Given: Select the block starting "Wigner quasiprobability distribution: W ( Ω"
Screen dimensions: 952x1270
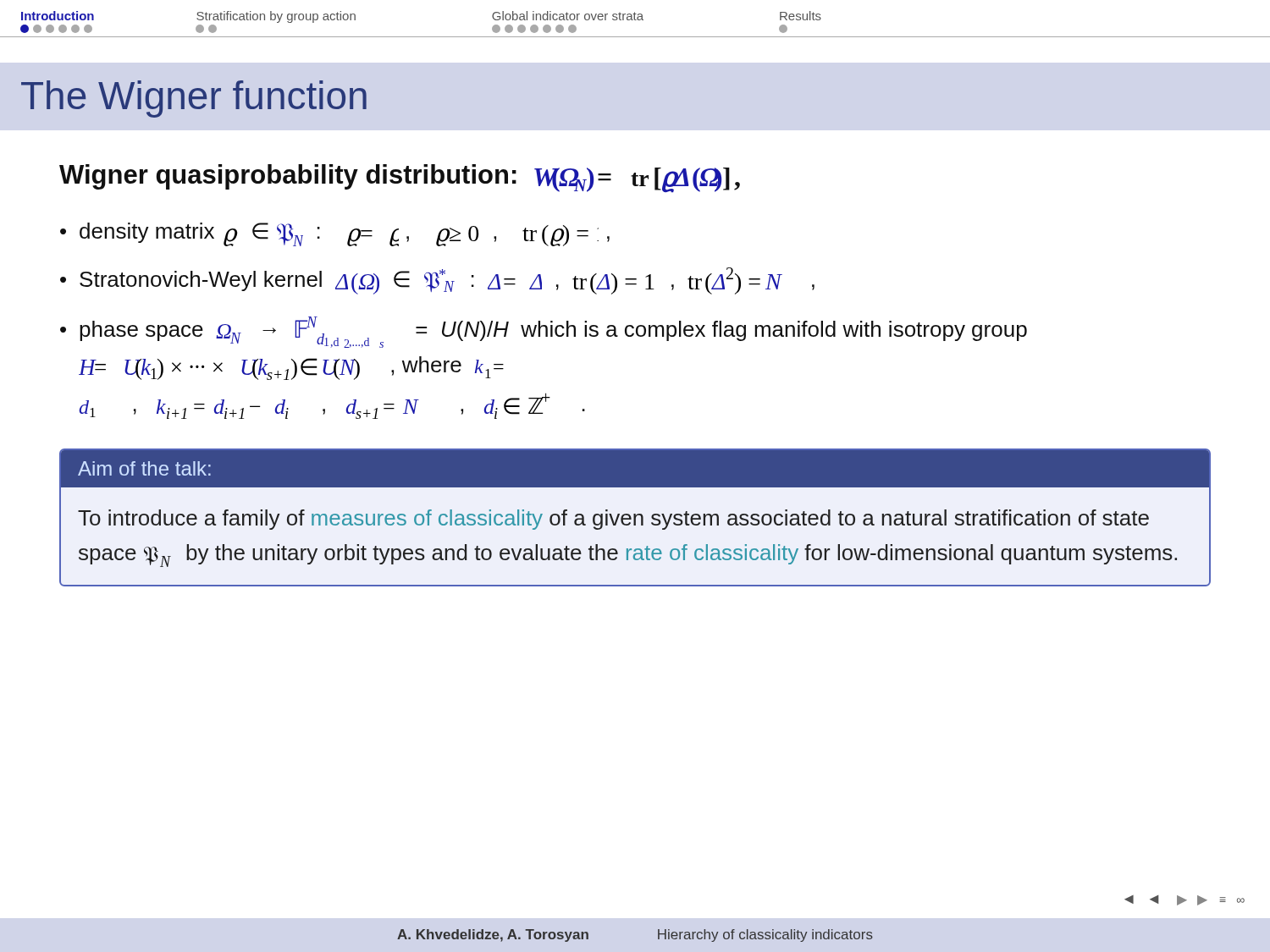Looking at the screenshot, I should 423,177.
